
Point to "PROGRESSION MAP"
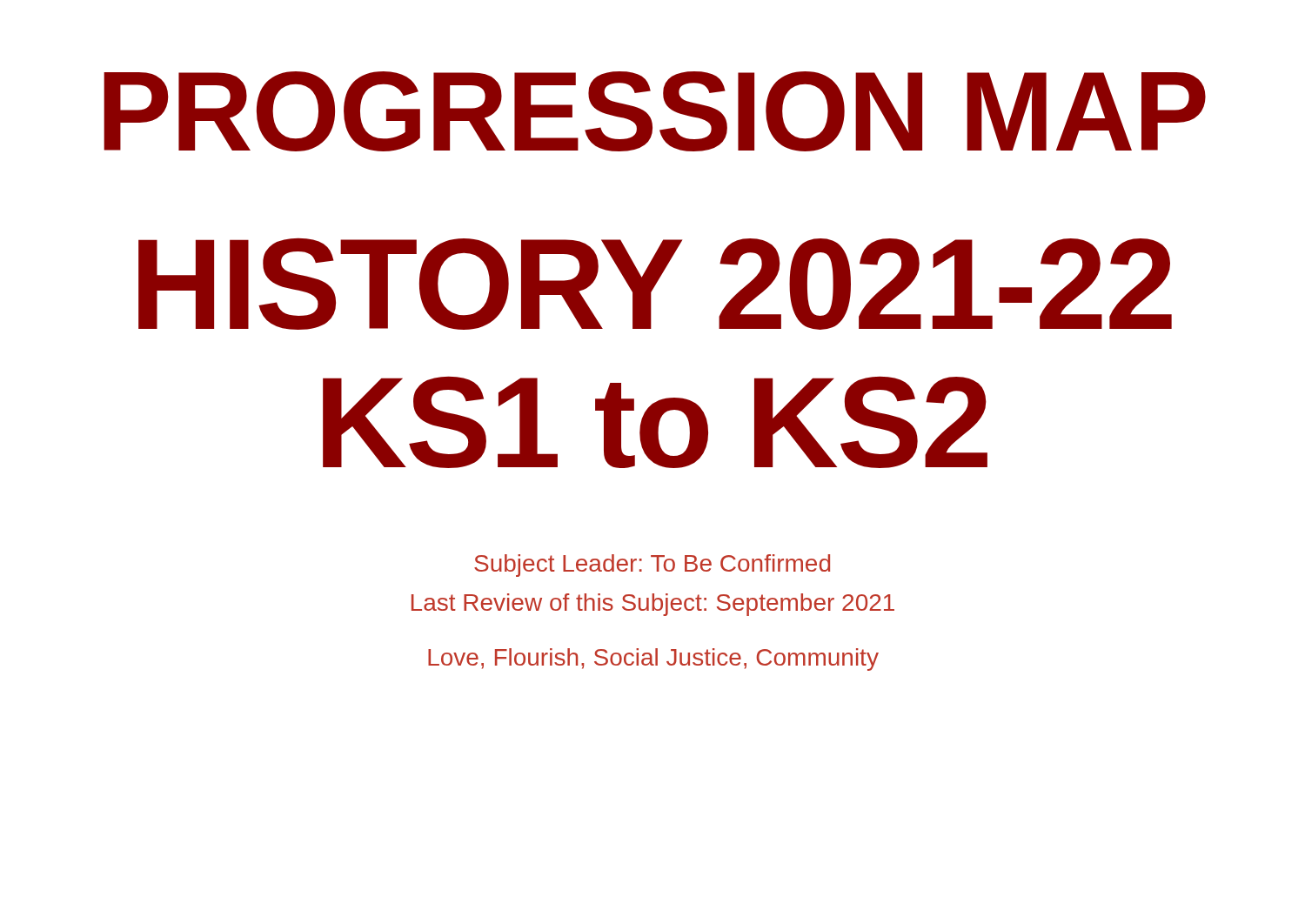point(652,112)
